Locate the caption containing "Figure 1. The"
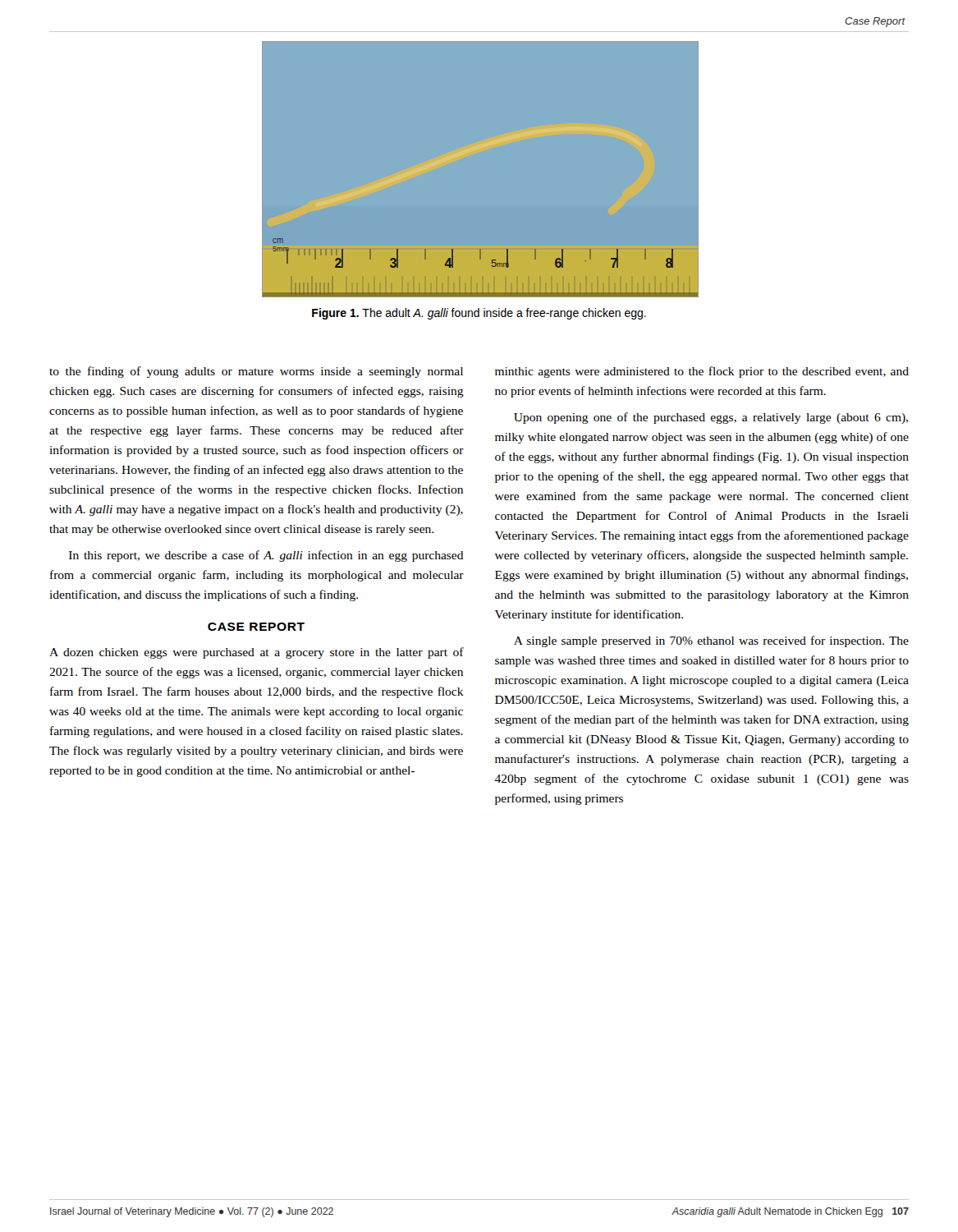The width and height of the screenshot is (958, 1232). pyautogui.click(x=479, y=313)
